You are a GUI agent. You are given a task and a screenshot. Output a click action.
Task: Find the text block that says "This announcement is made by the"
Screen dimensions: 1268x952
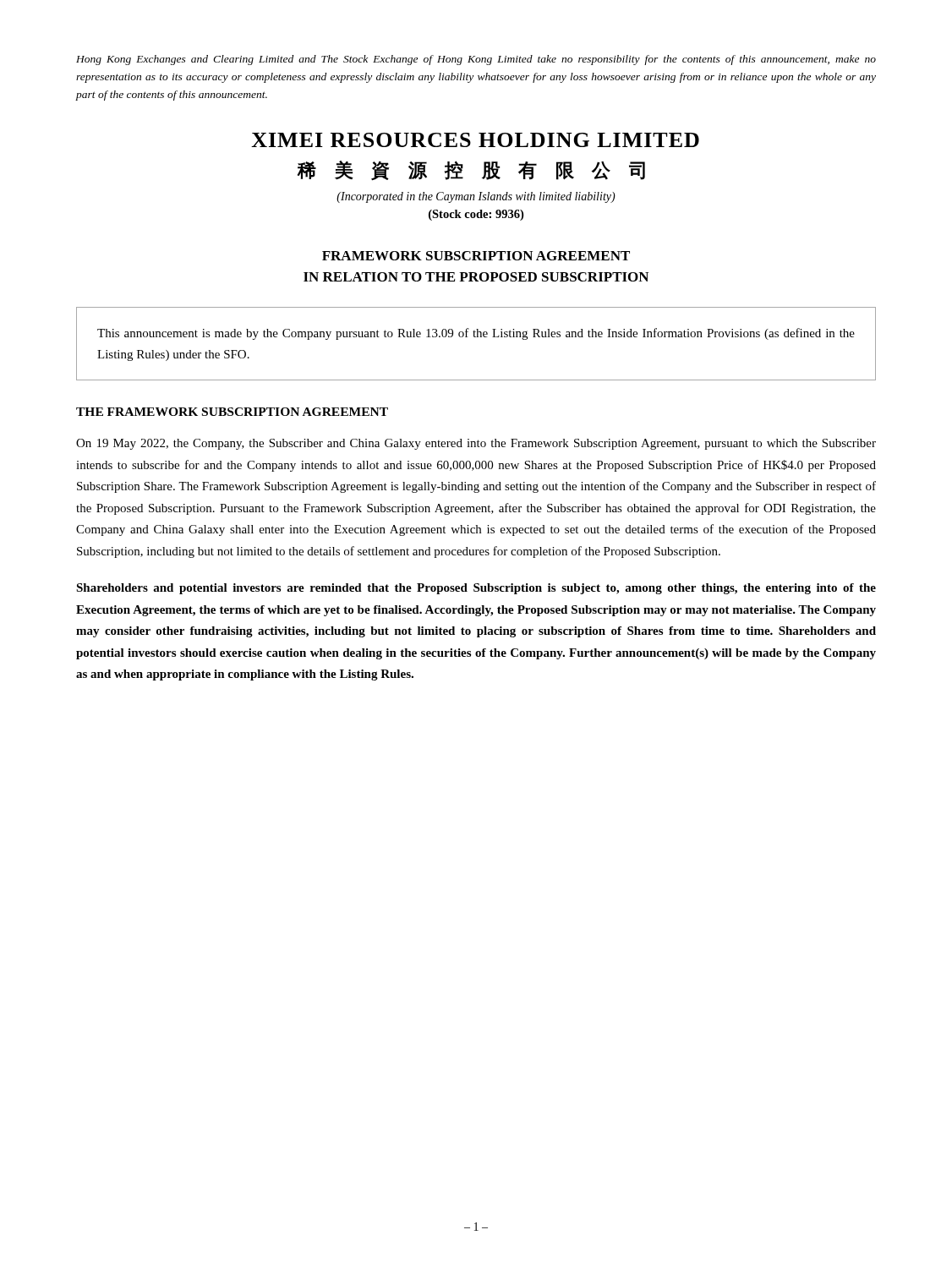click(476, 344)
